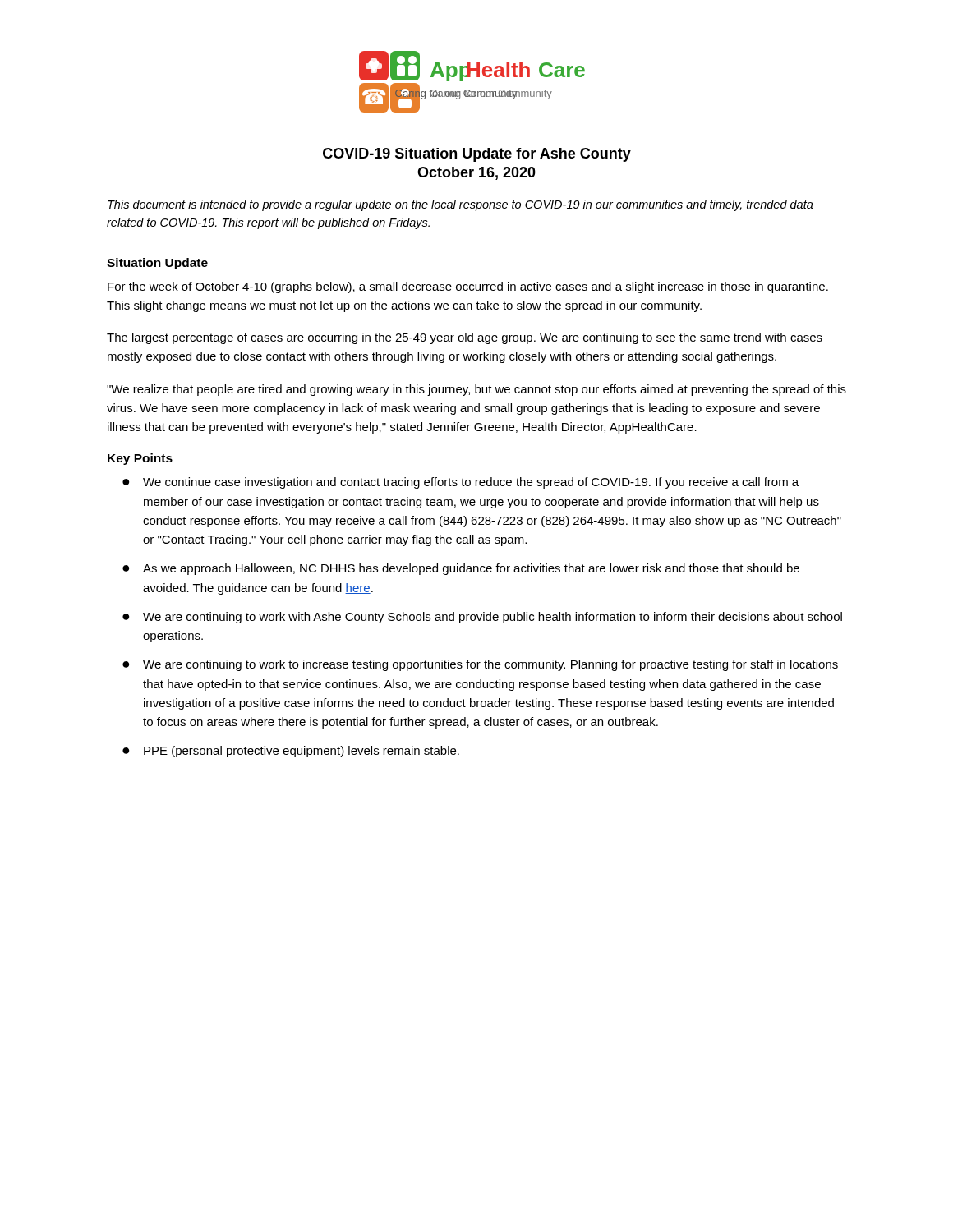Locate the passage starting "● PPE (personal"
Viewport: 953px width, 1232px height.
click(x=291, y=752)
